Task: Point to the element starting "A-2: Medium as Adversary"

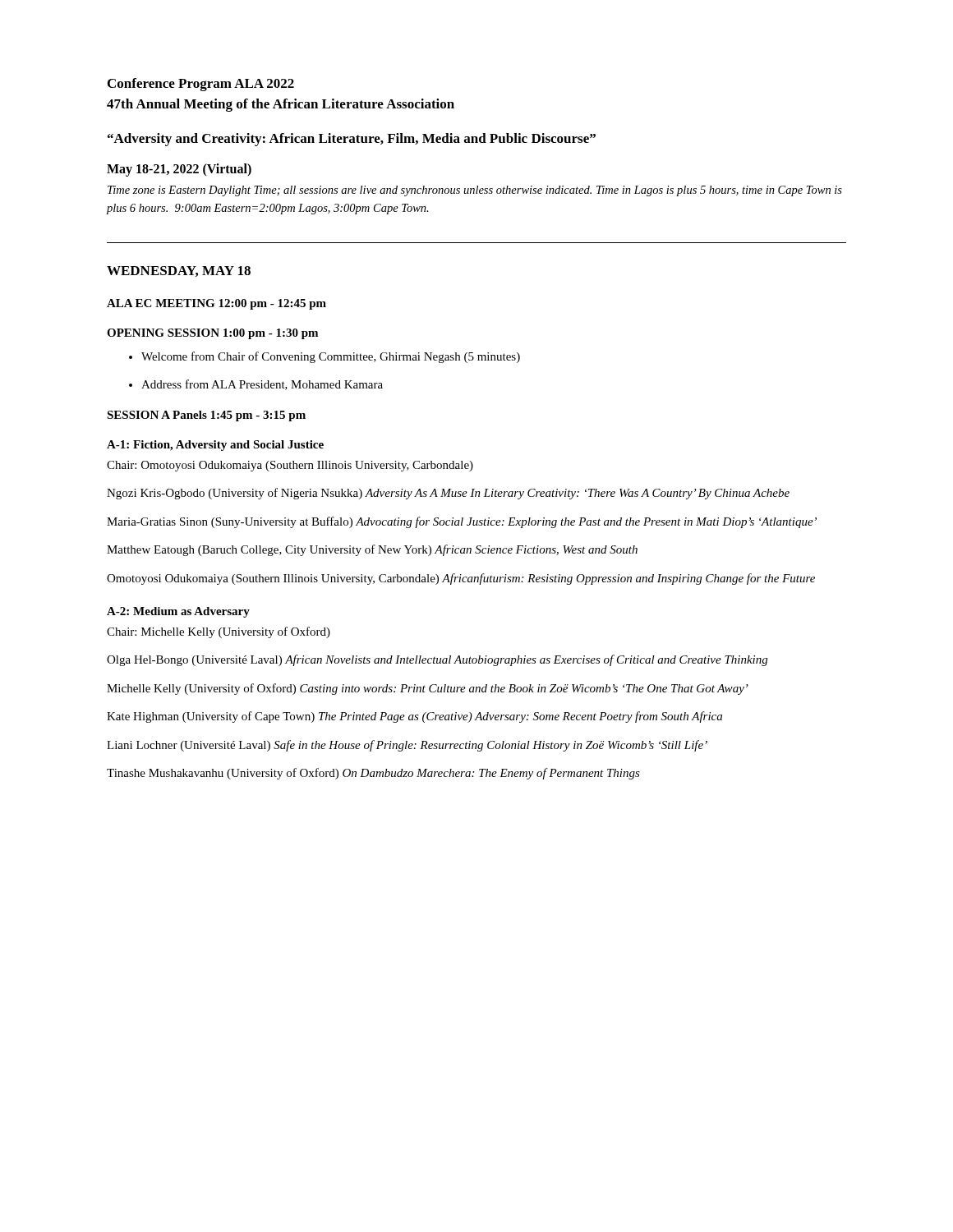Action: (178, 611)
